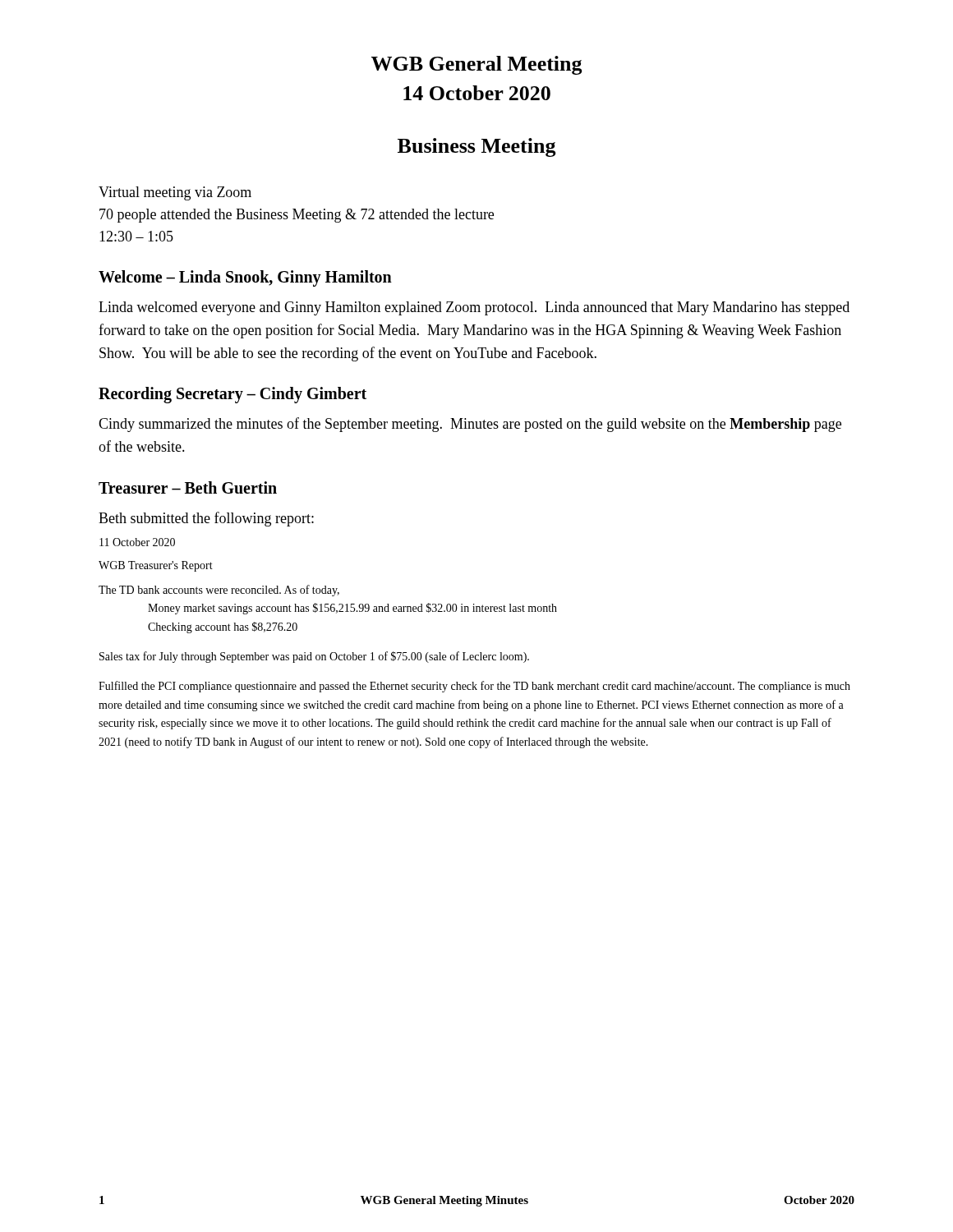This screenshot has width=953, height=1232.
Task: Find the section header that says "Treasurer – Beth Guertin"
Action: click(188, 488)
